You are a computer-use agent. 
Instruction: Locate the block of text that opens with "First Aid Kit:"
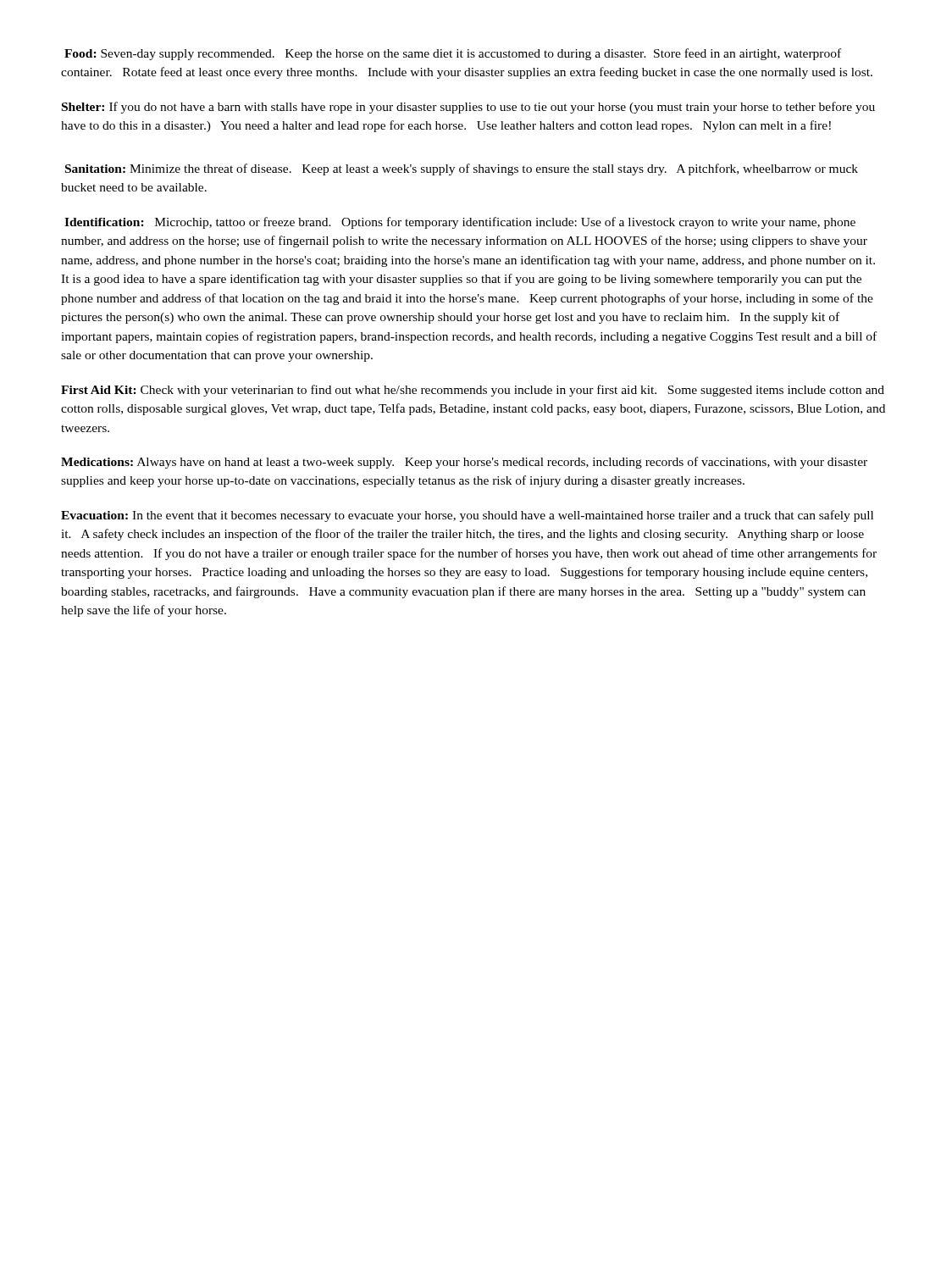click(476, 409)
